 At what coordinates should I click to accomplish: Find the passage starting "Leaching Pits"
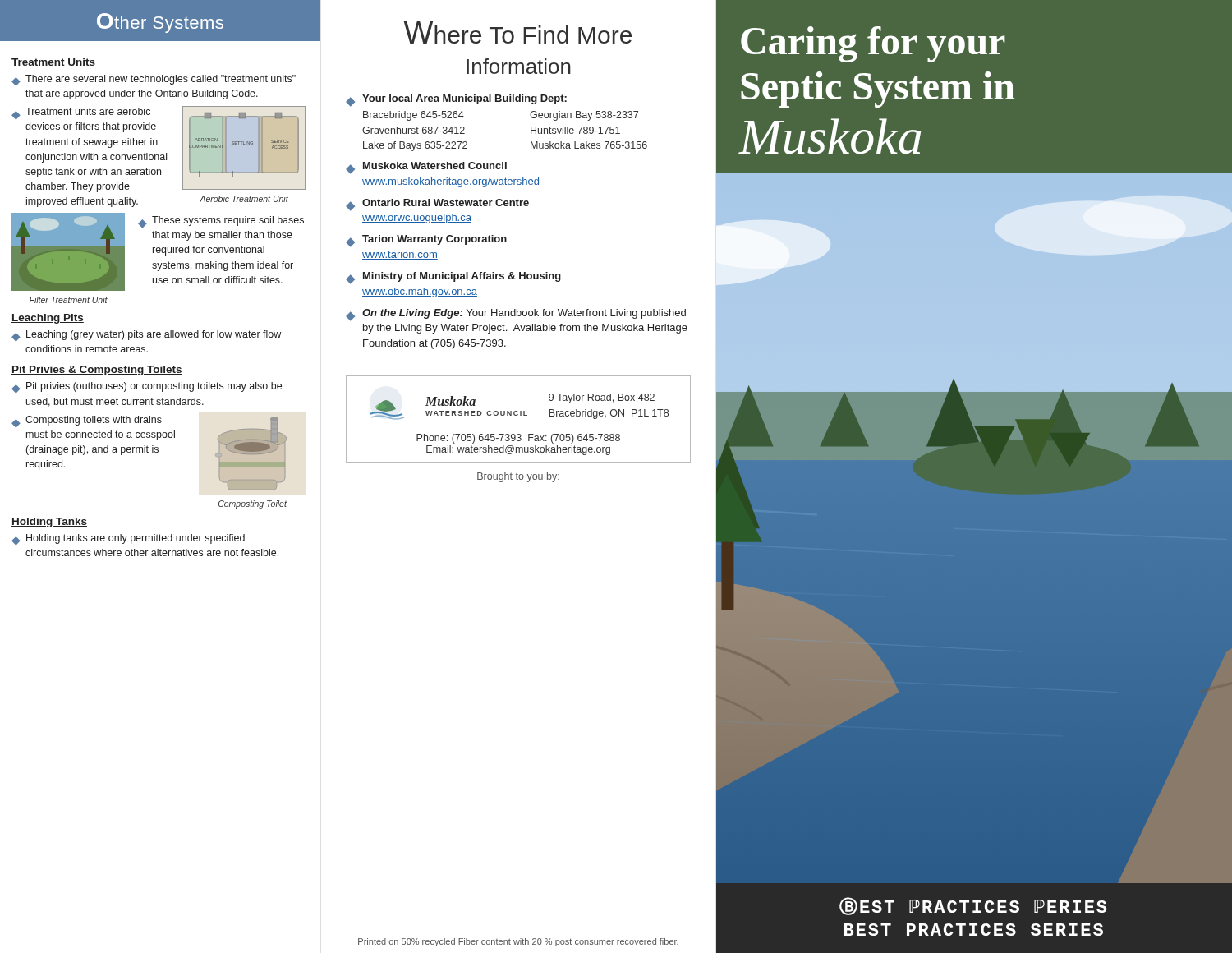48,318
